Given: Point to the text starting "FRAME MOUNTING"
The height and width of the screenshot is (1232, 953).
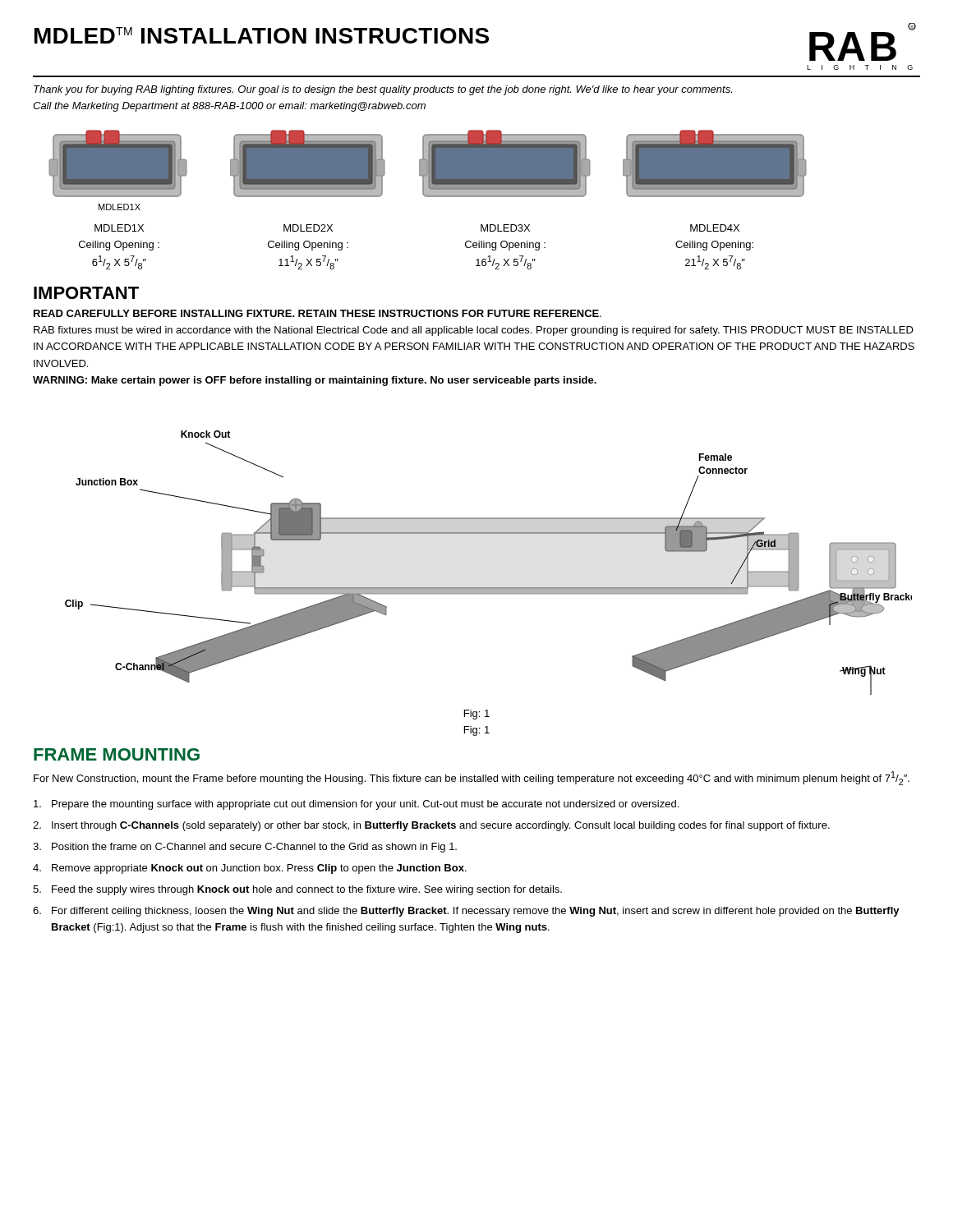Looking at the screenshot, I should pyautogui.click(x=117, y=754).
